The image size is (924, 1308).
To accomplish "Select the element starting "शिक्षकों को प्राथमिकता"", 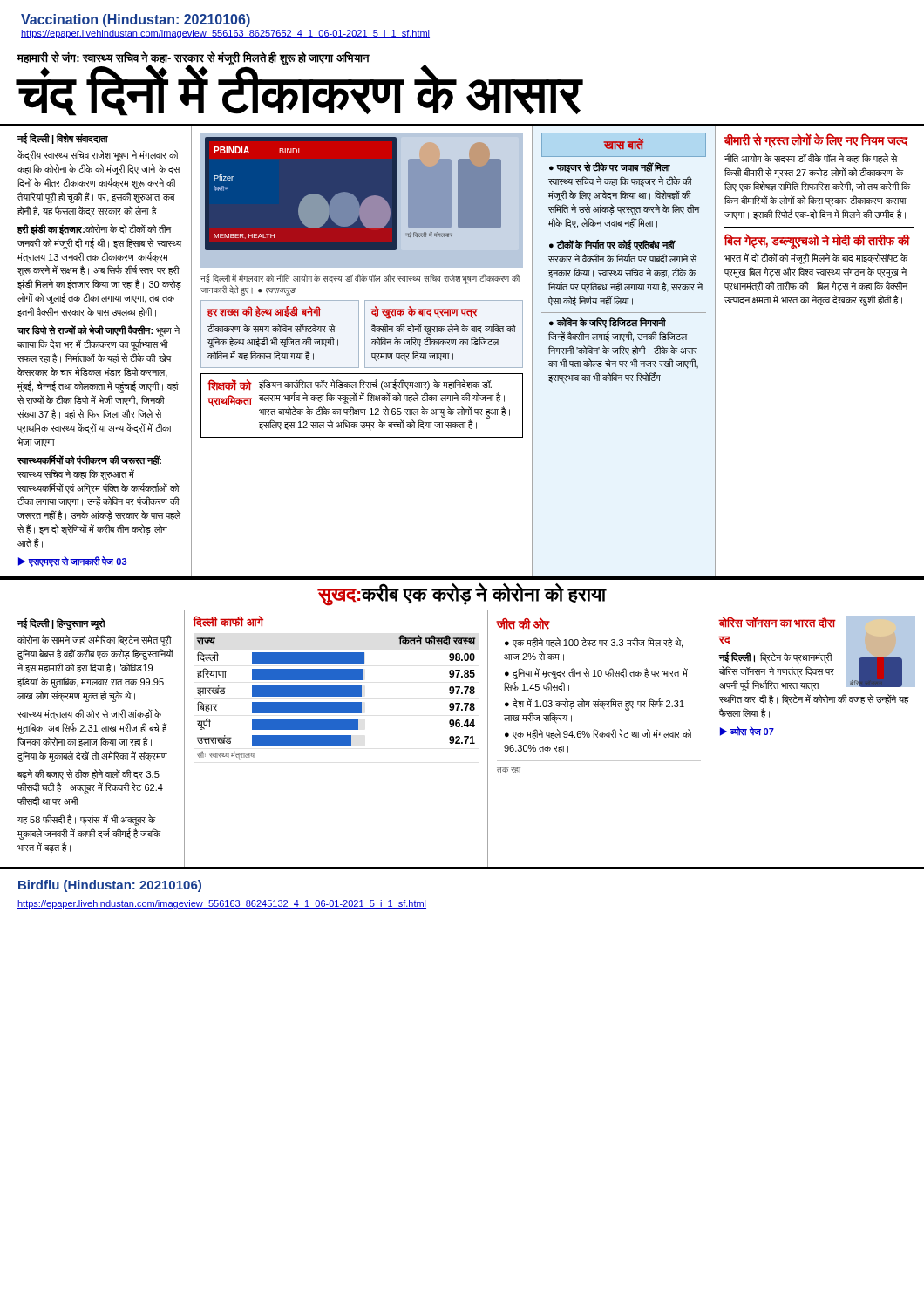I will [362, 405].
